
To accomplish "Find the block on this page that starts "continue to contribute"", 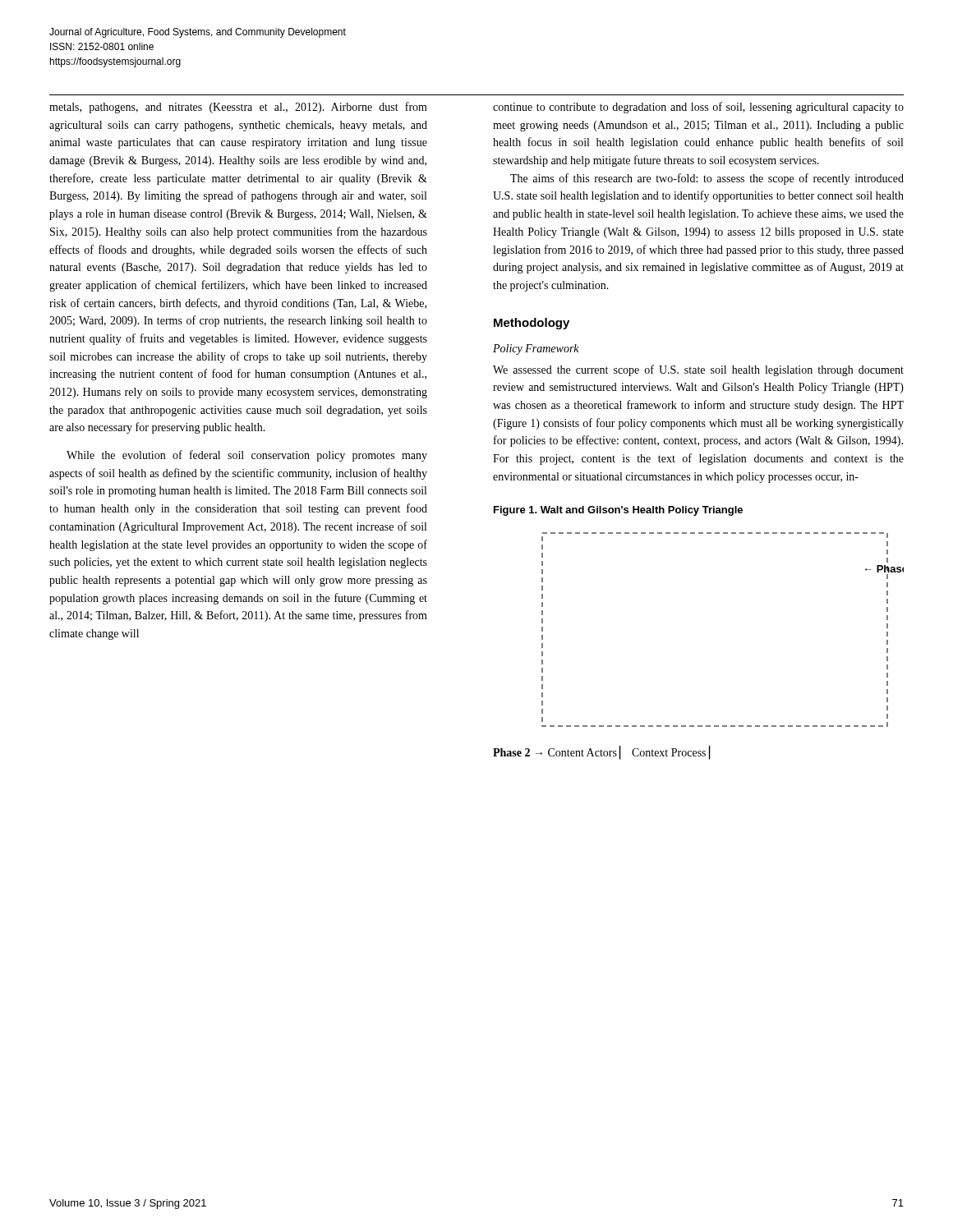I will point(698,197).
